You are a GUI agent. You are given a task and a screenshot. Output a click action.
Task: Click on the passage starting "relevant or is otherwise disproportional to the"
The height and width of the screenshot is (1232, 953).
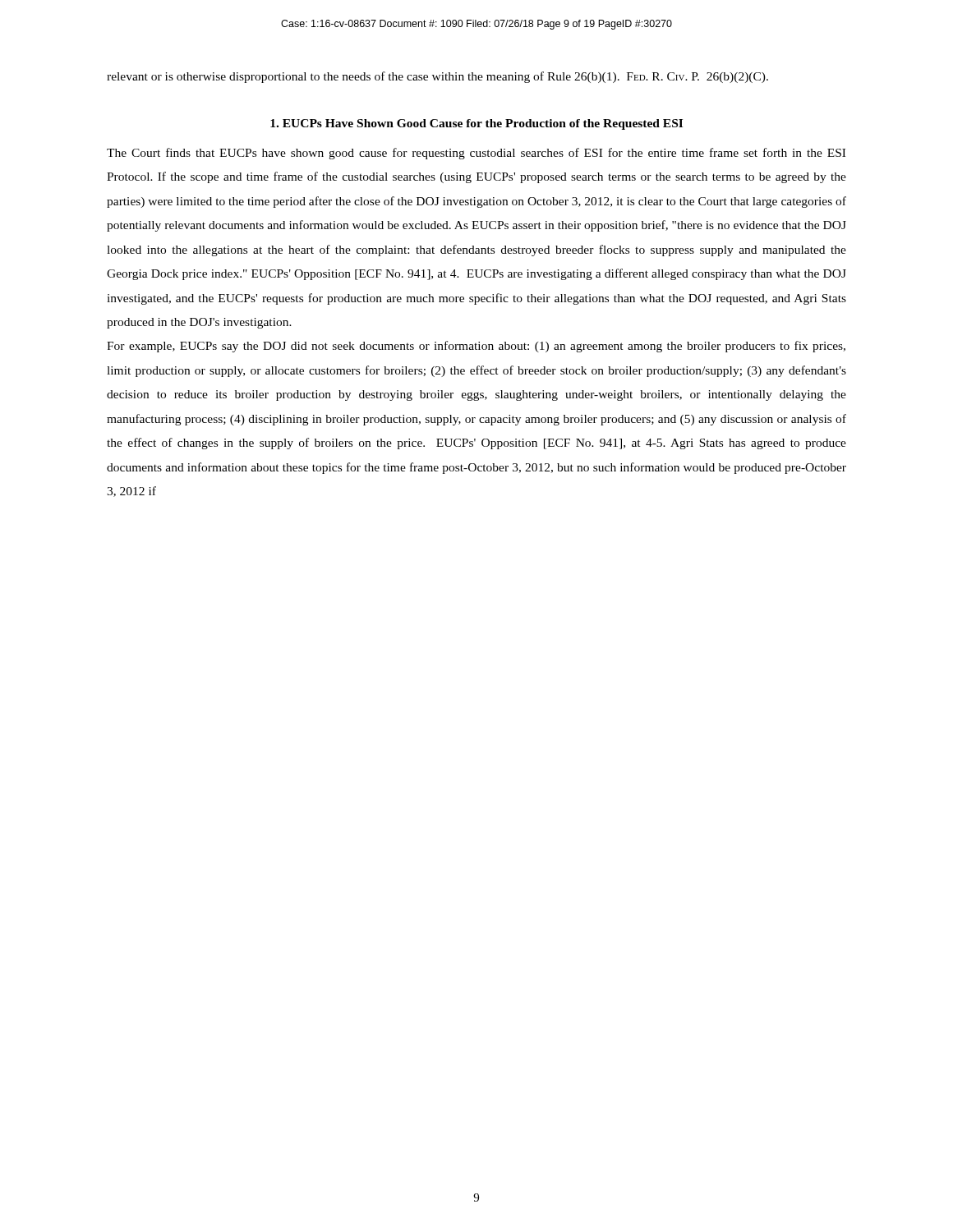click(x=476, y=76)
